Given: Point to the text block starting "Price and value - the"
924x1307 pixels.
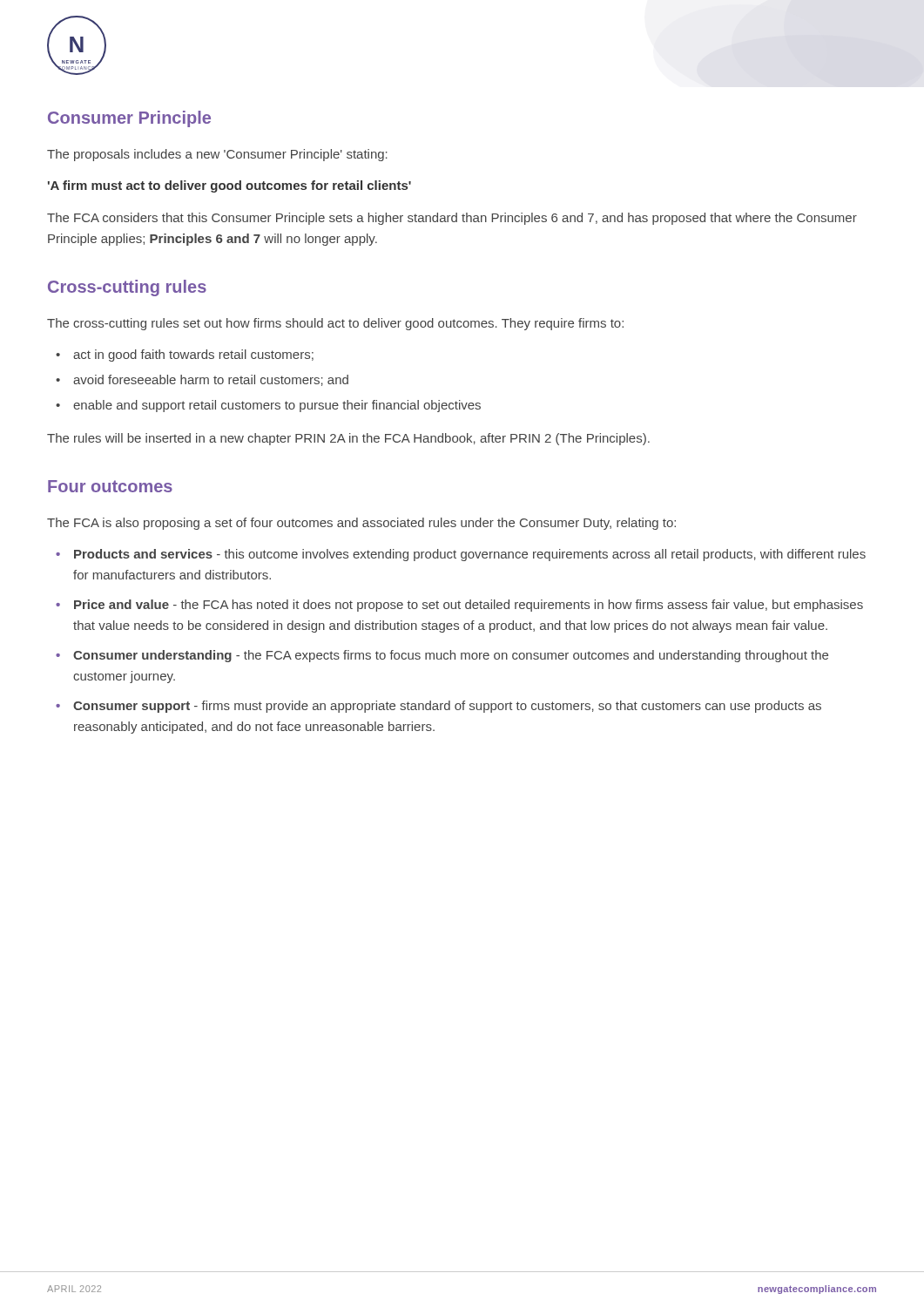Looking at the screenshot, I should pyautogui.click(x=468, y=615).
